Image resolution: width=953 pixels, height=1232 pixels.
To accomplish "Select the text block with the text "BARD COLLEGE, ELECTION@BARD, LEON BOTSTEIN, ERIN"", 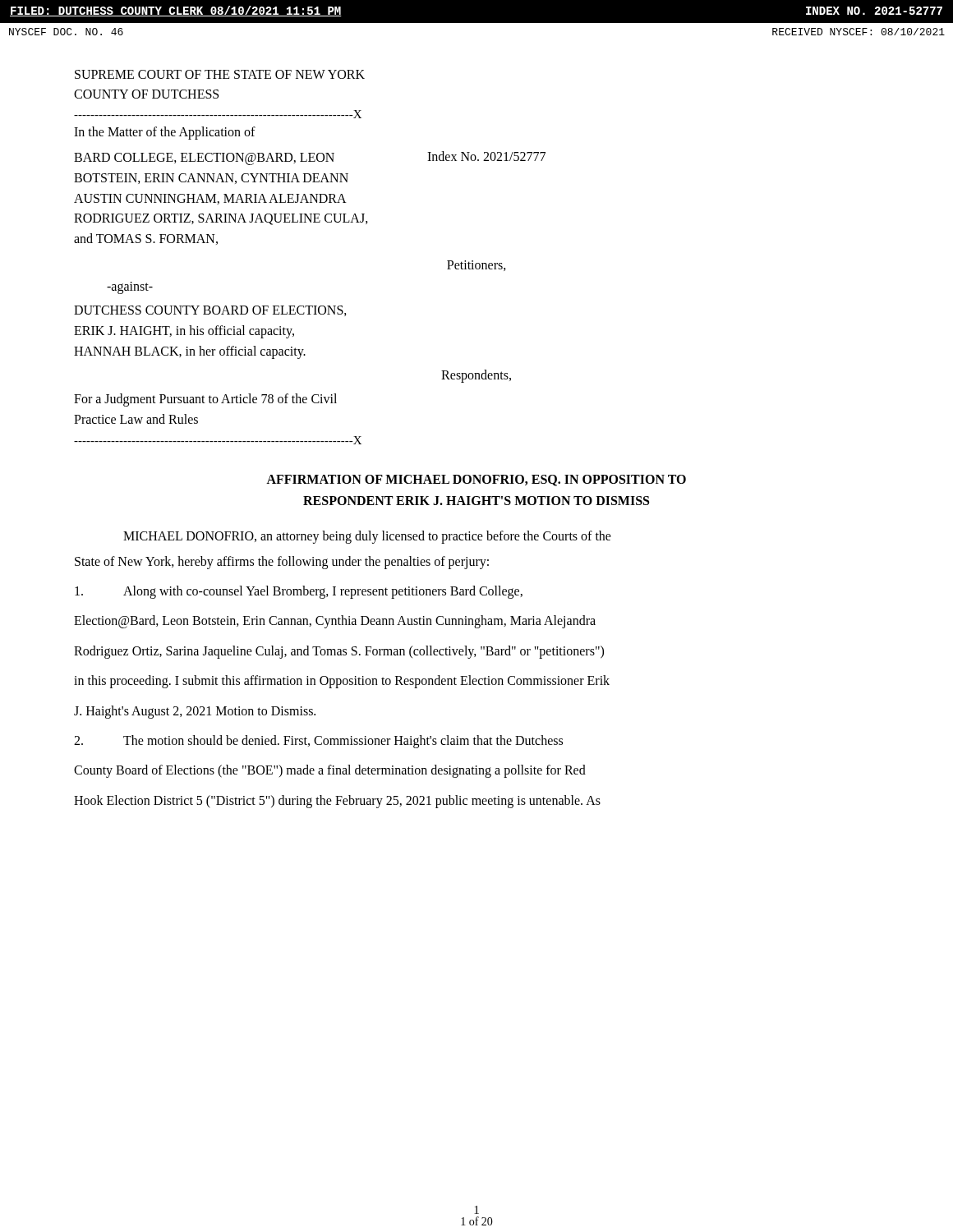I will (310, 158).
